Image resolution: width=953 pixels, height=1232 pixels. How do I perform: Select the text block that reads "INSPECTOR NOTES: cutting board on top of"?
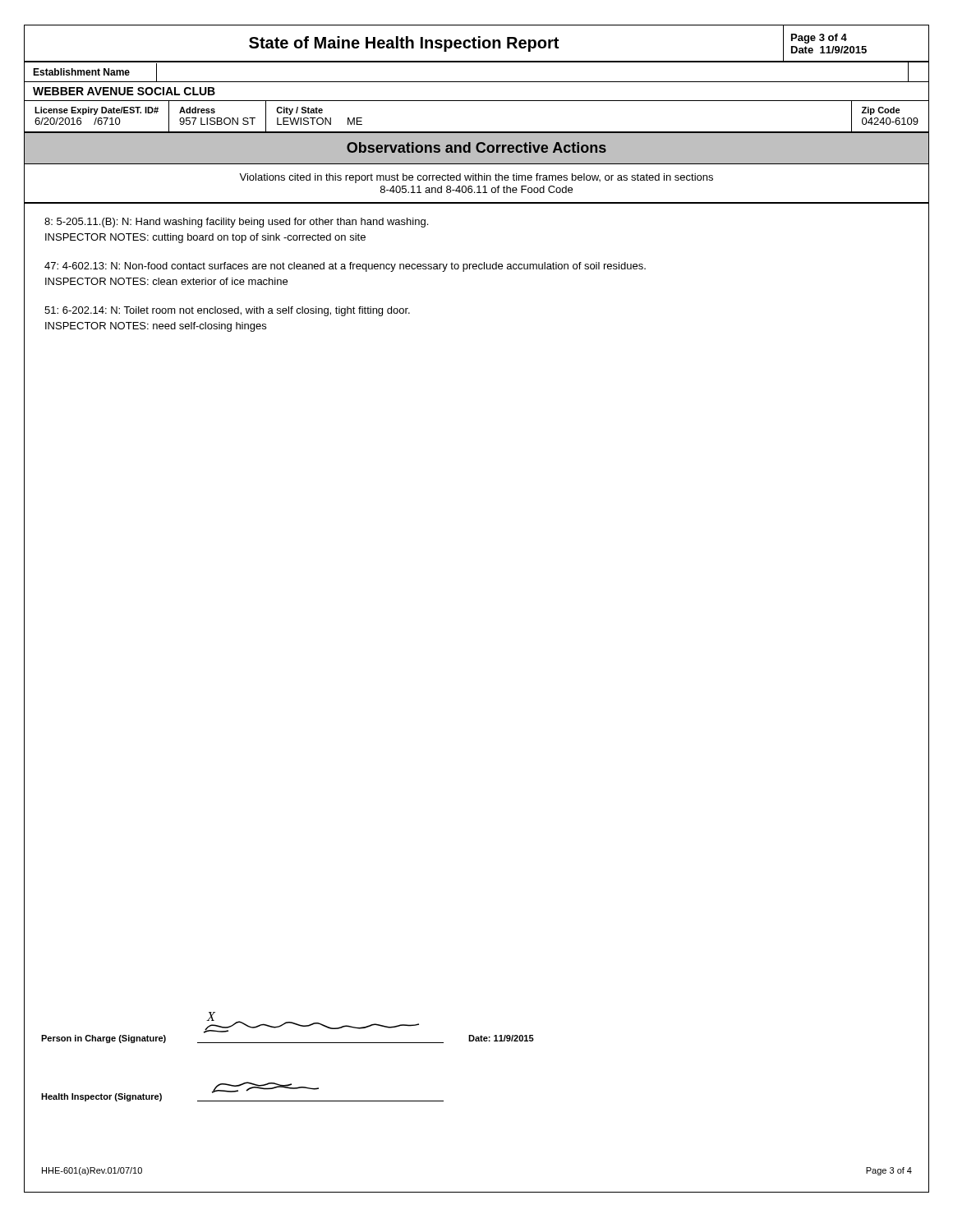click(205, 237)
